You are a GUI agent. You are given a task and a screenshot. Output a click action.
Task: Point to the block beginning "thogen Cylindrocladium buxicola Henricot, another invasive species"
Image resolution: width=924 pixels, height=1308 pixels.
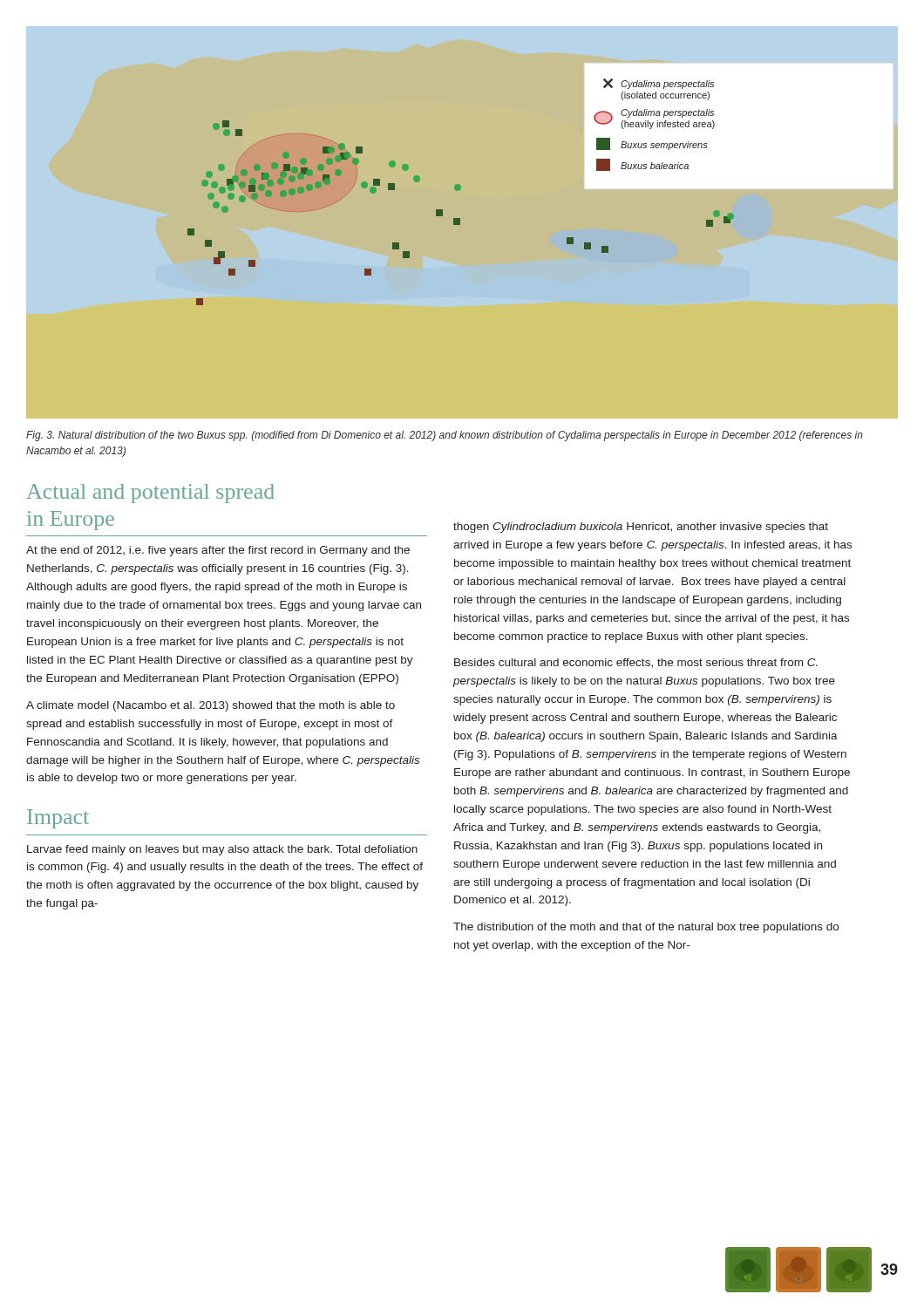653,581
